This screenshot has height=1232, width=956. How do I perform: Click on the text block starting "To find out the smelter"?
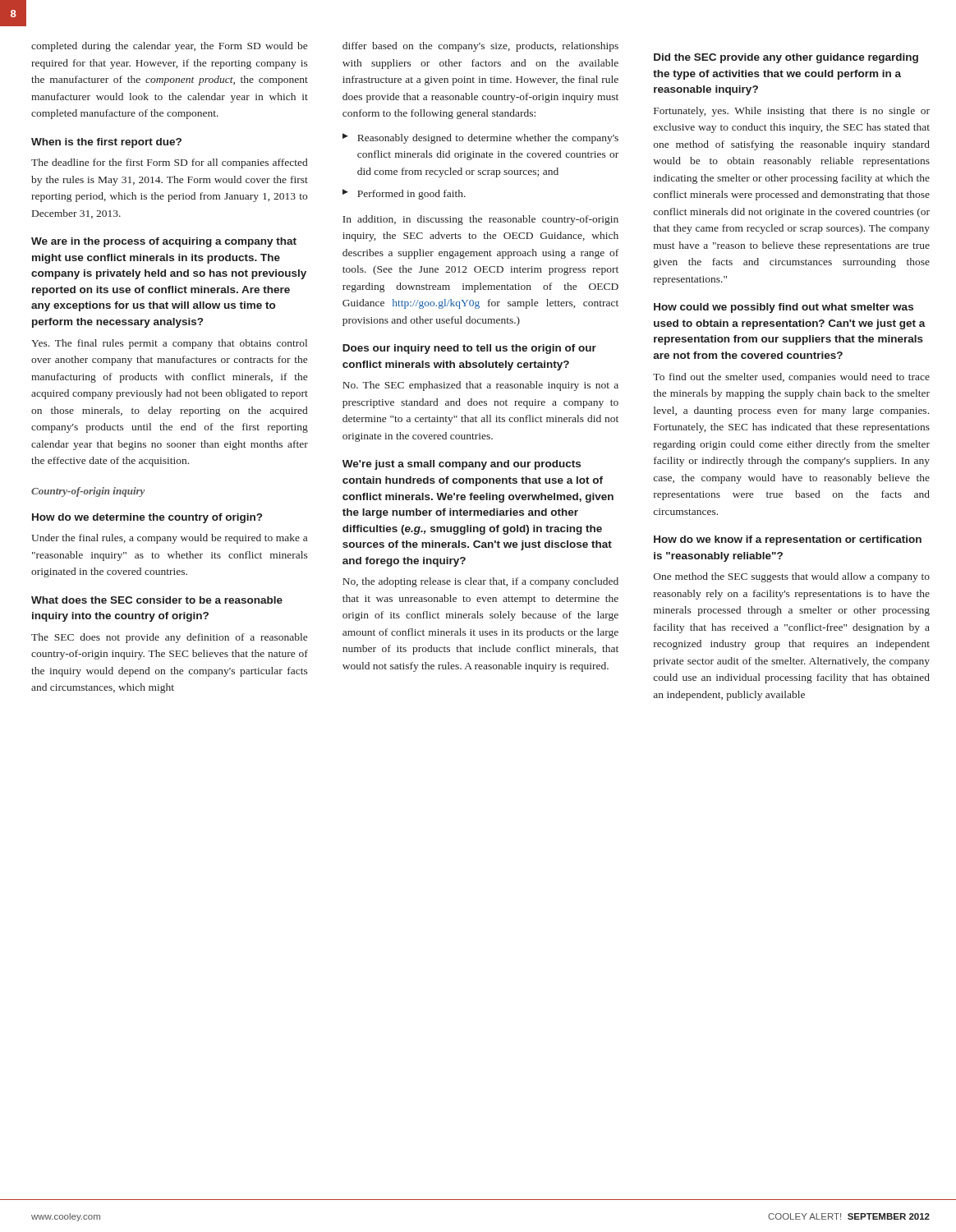click(x=791, y=444)
